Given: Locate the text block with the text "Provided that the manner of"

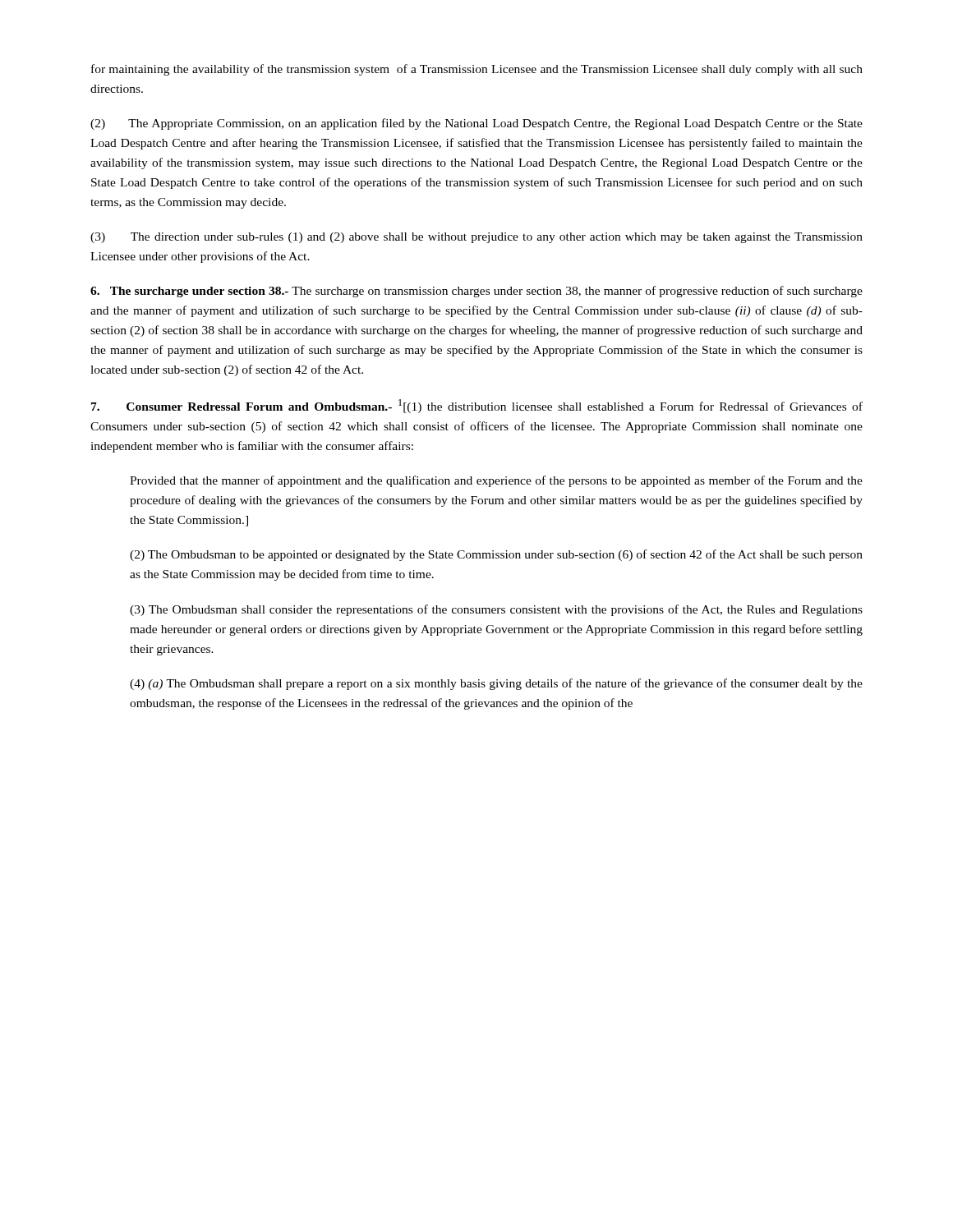Looking at the screenshot, I should click(496, 500).
